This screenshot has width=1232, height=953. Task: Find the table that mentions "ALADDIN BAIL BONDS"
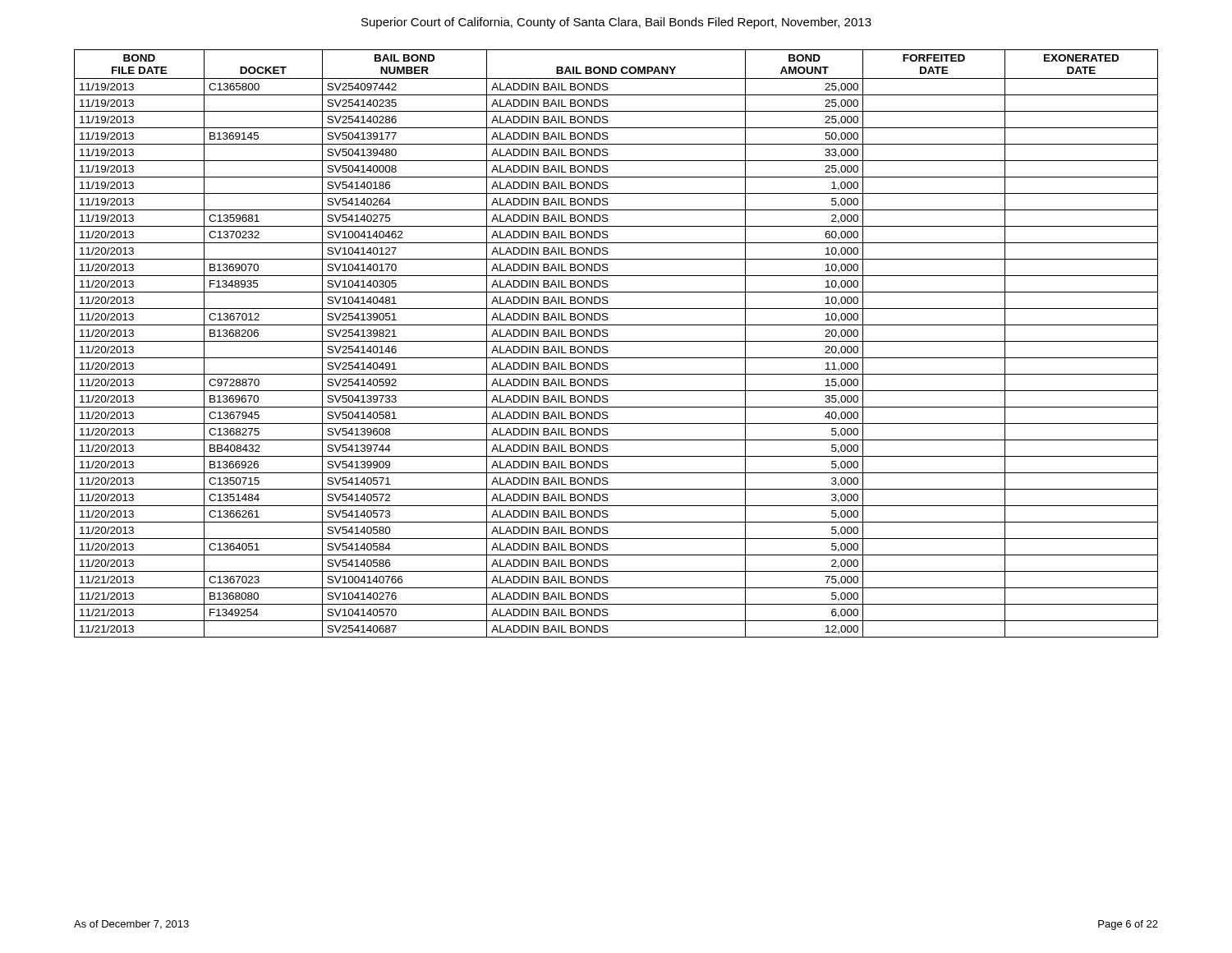[x=616, y=343]
